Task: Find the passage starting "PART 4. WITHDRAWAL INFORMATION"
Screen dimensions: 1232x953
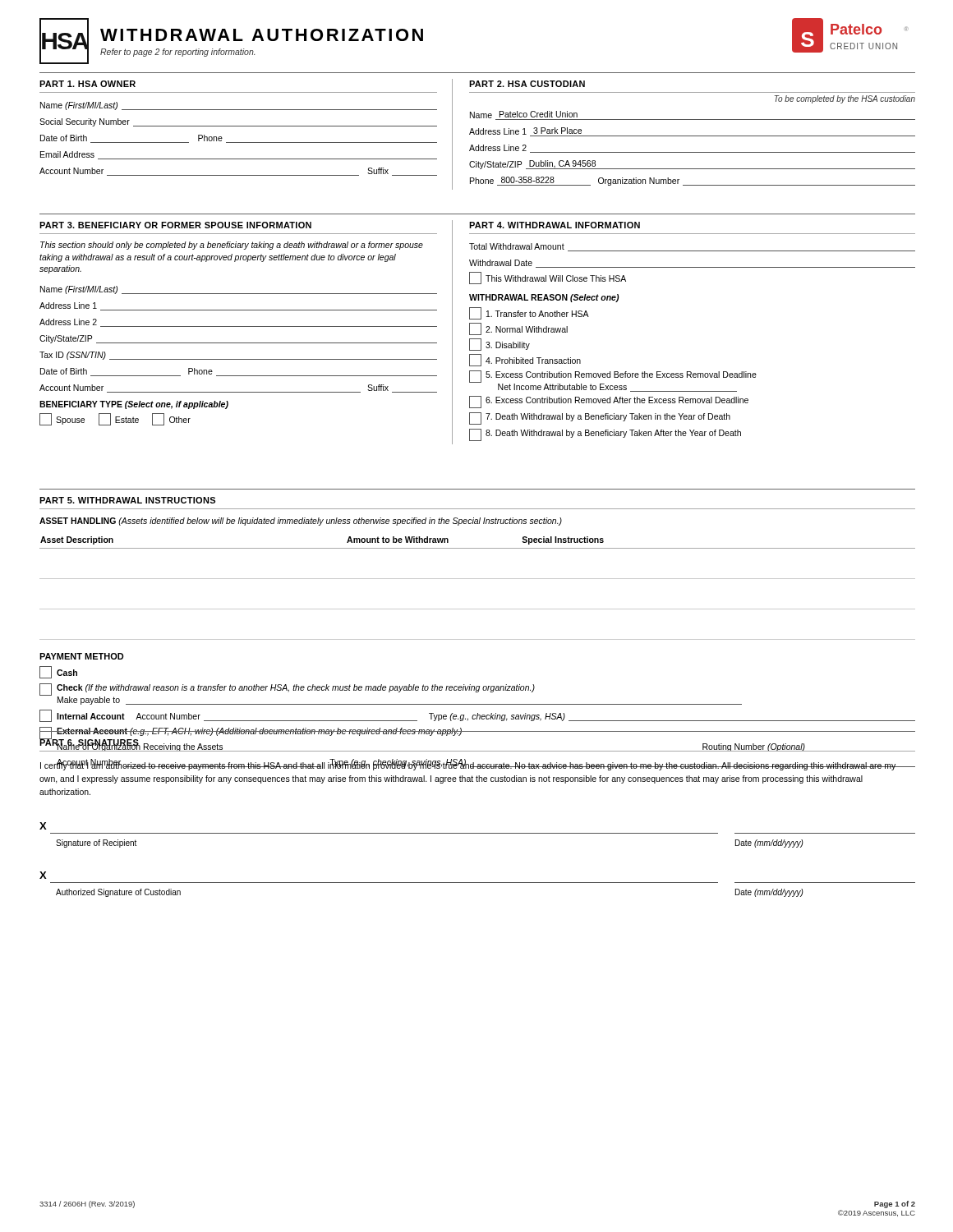Action: click(x=555, y=225)
